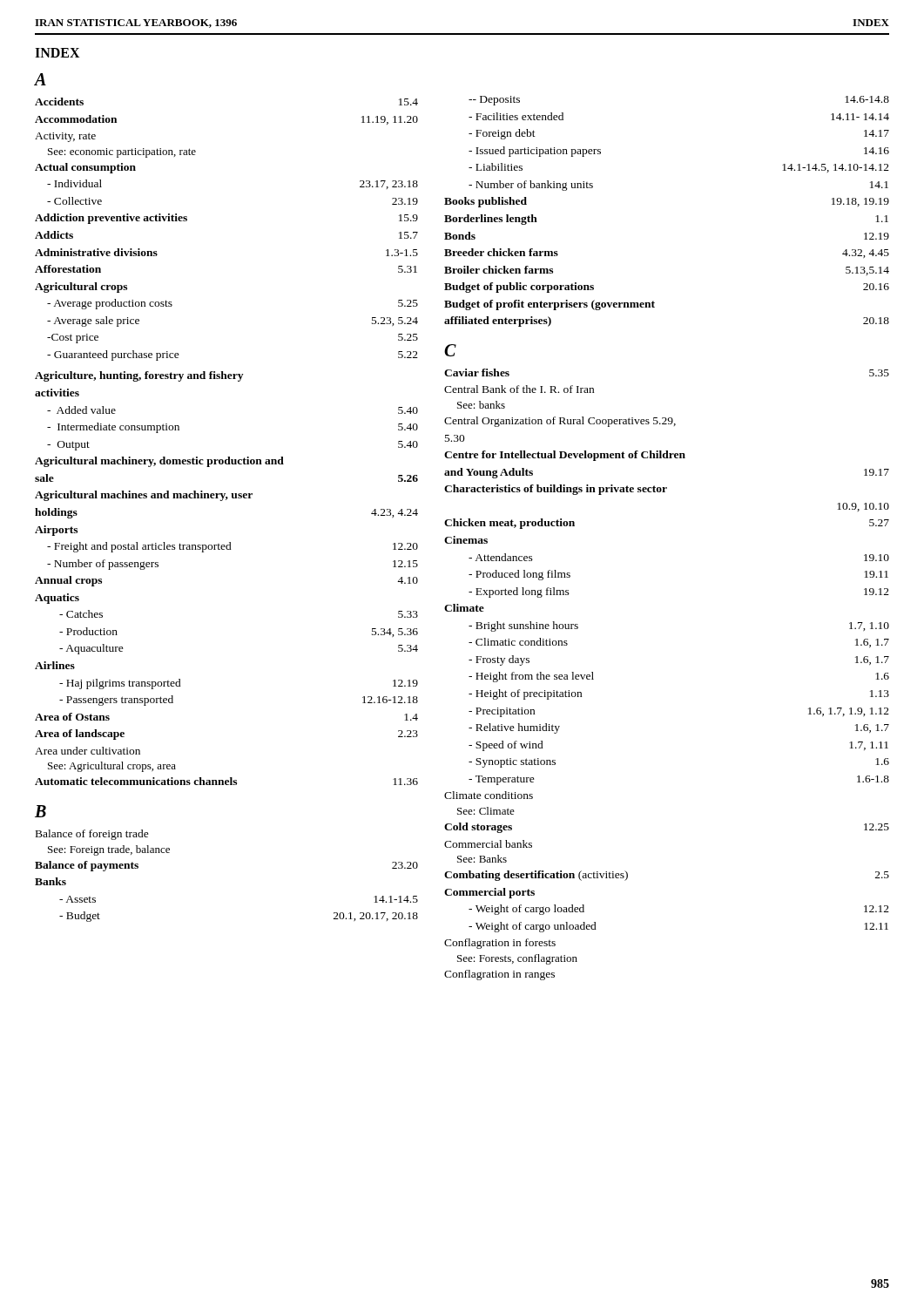Find the text containing "Bright sunshine hours 1.7, 1.10"
The height and width of the screenshot is (1307, 924).
520,626
